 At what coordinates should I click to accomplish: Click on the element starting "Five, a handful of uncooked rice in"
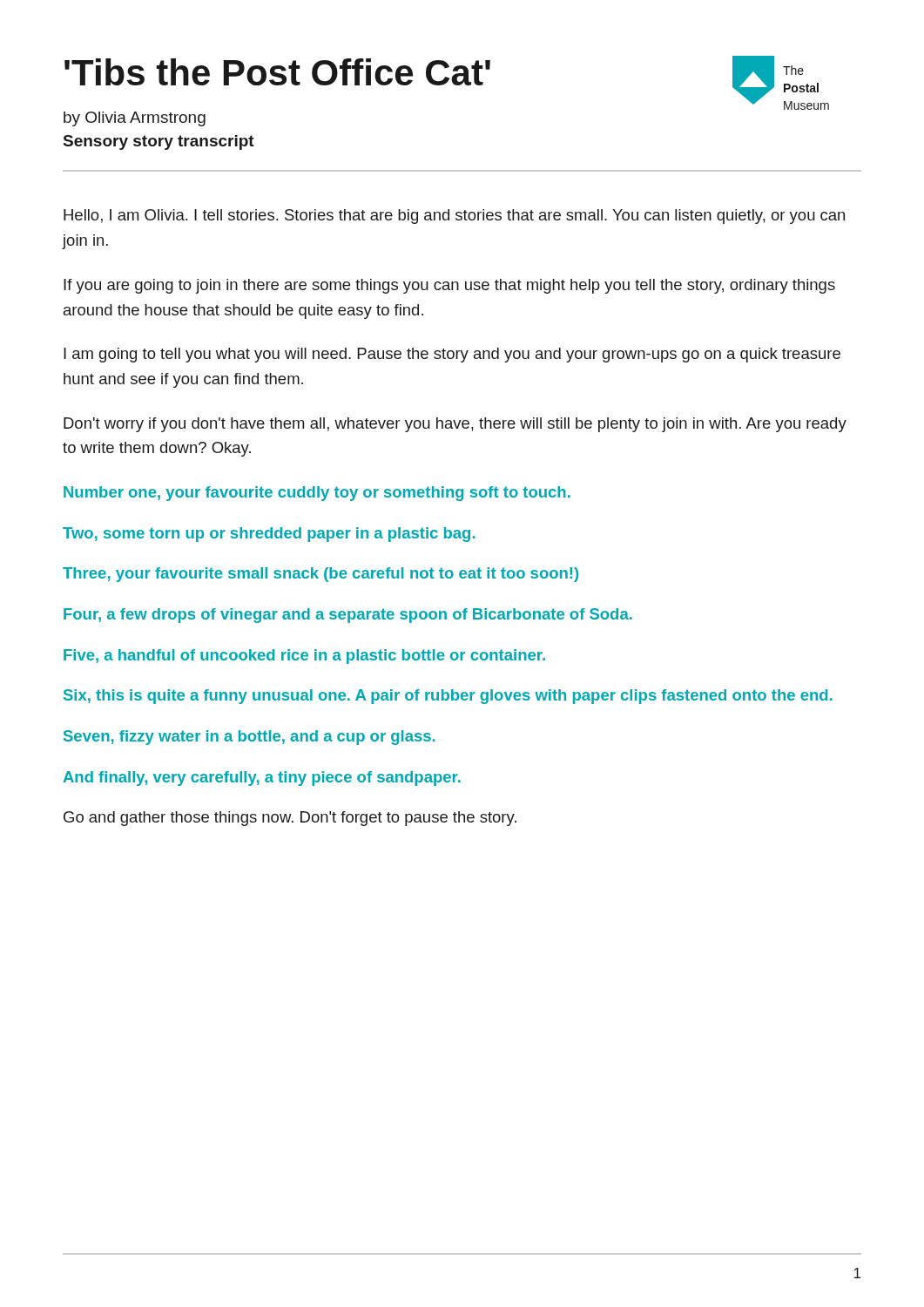point(462,655)
